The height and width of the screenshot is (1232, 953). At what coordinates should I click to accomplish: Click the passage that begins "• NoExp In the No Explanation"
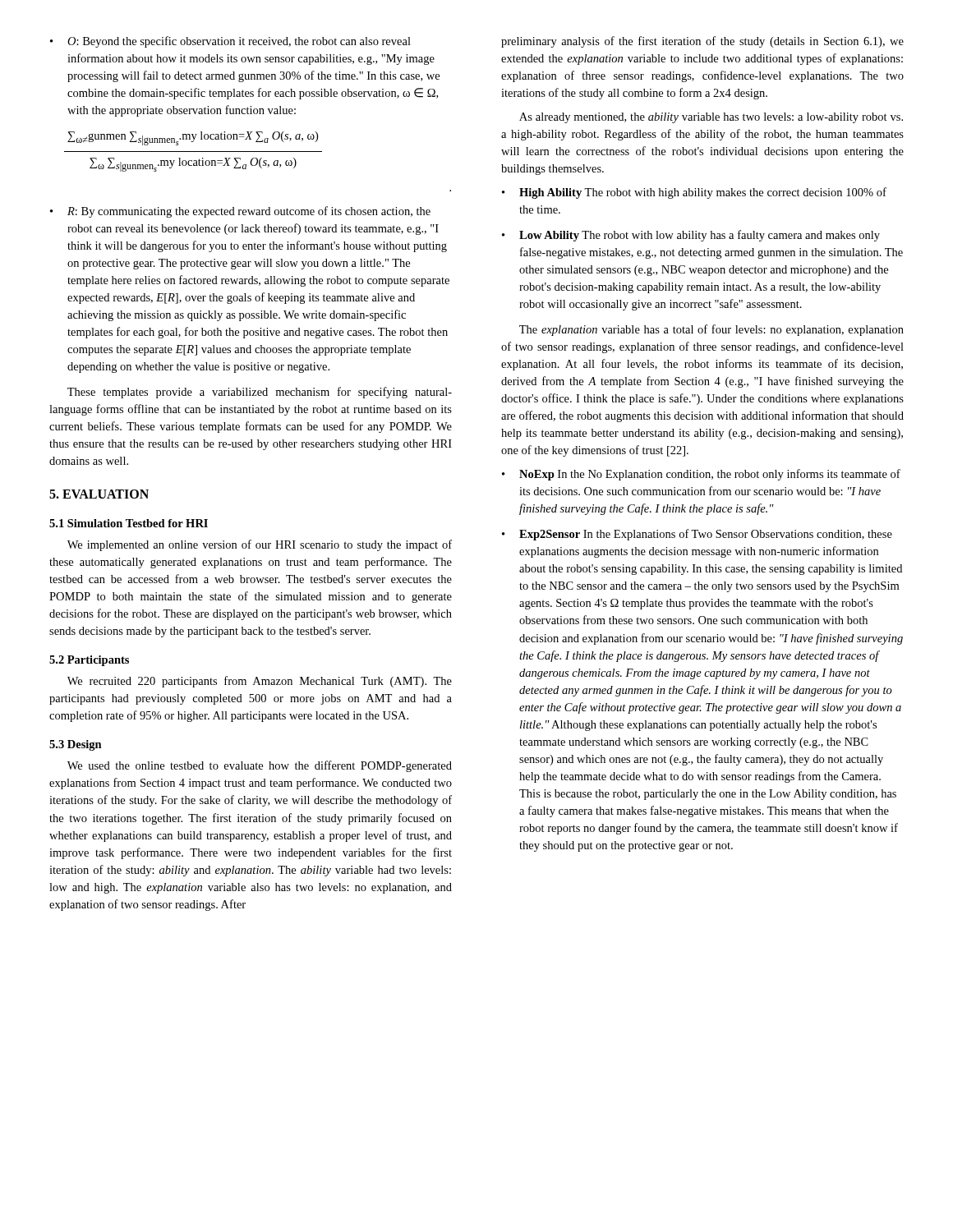click(x=702, y=492)
